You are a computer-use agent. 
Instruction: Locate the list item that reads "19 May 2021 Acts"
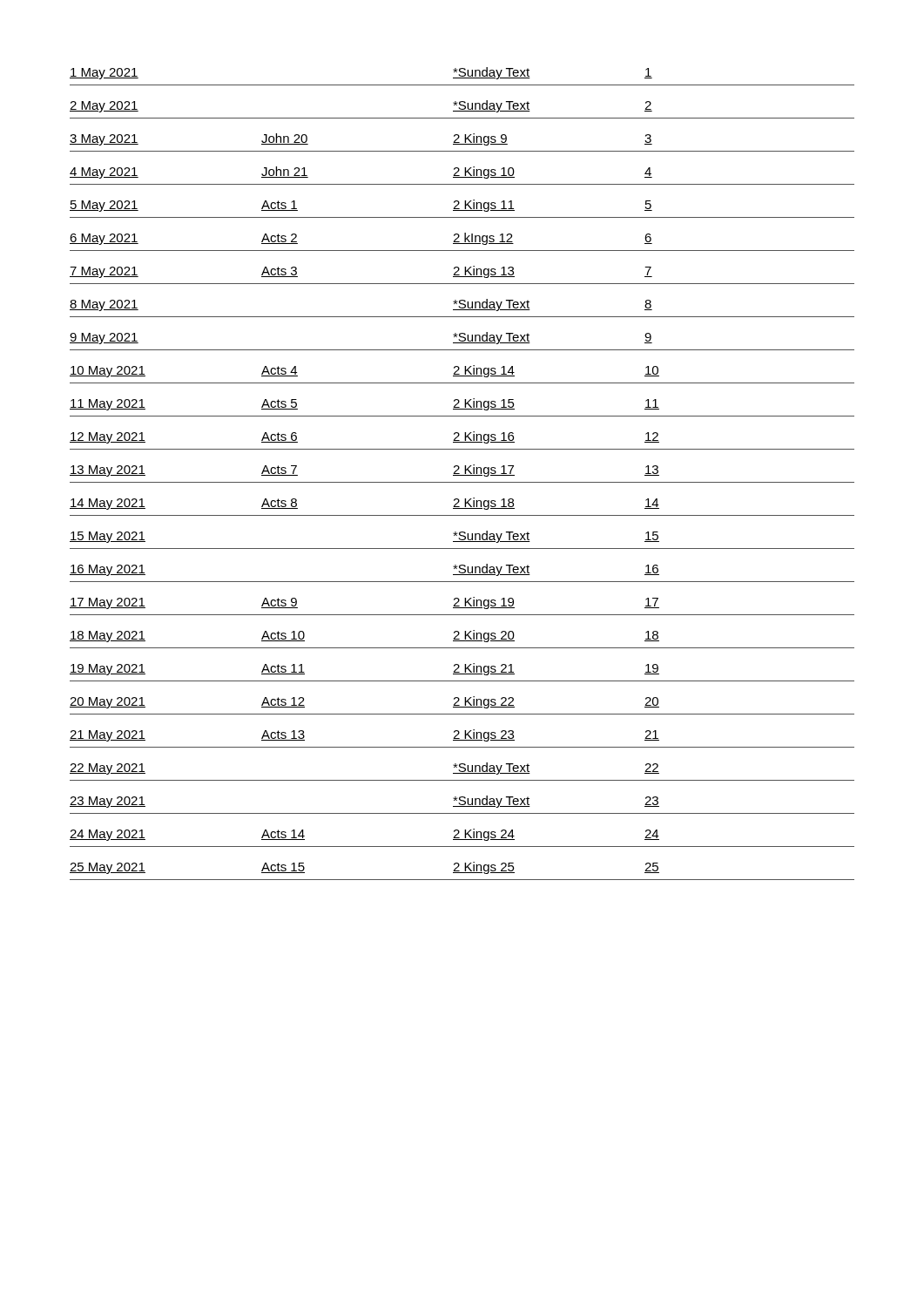(x=108, y=669)
